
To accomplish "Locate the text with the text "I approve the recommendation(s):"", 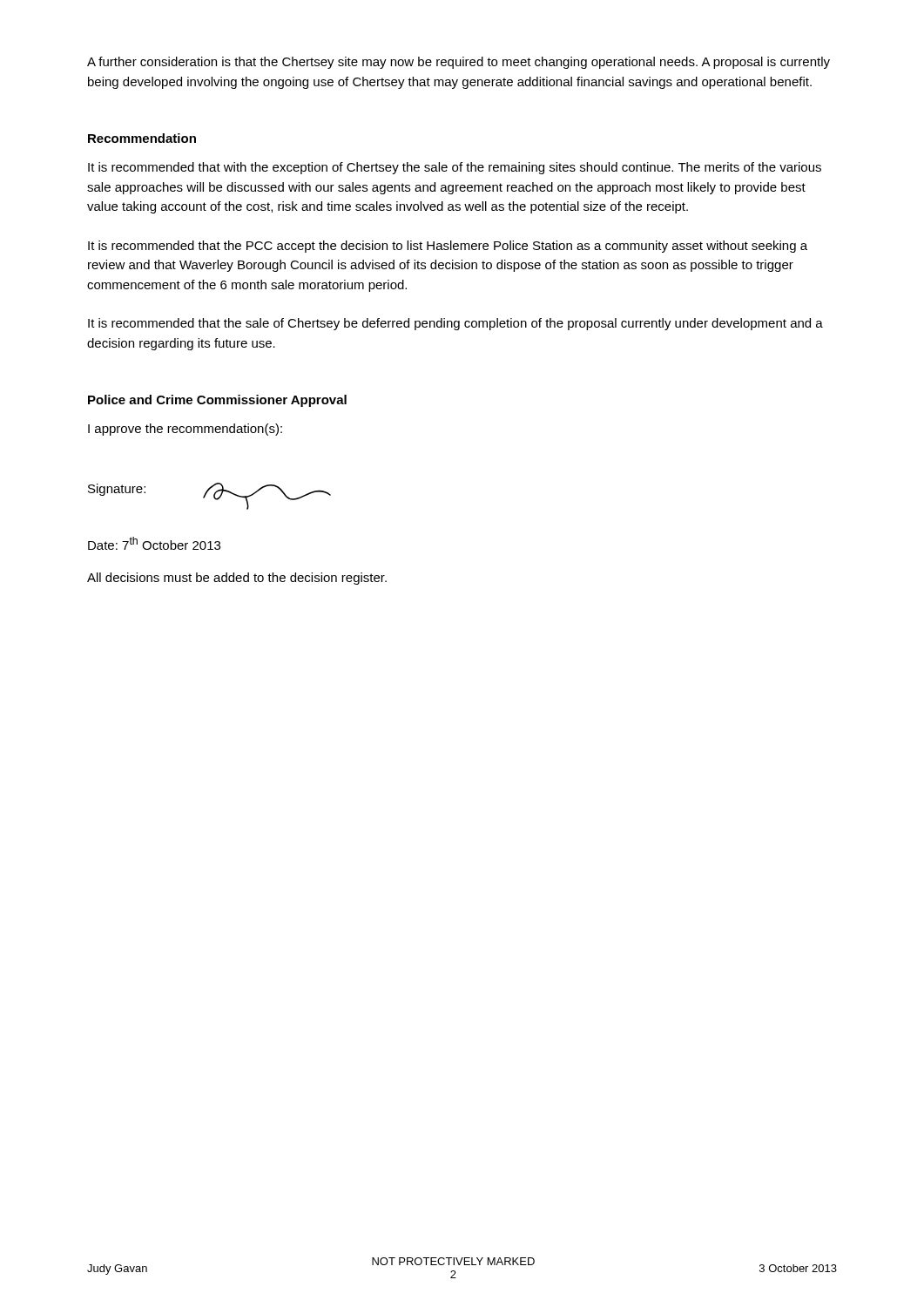I will tap(185, 428).
